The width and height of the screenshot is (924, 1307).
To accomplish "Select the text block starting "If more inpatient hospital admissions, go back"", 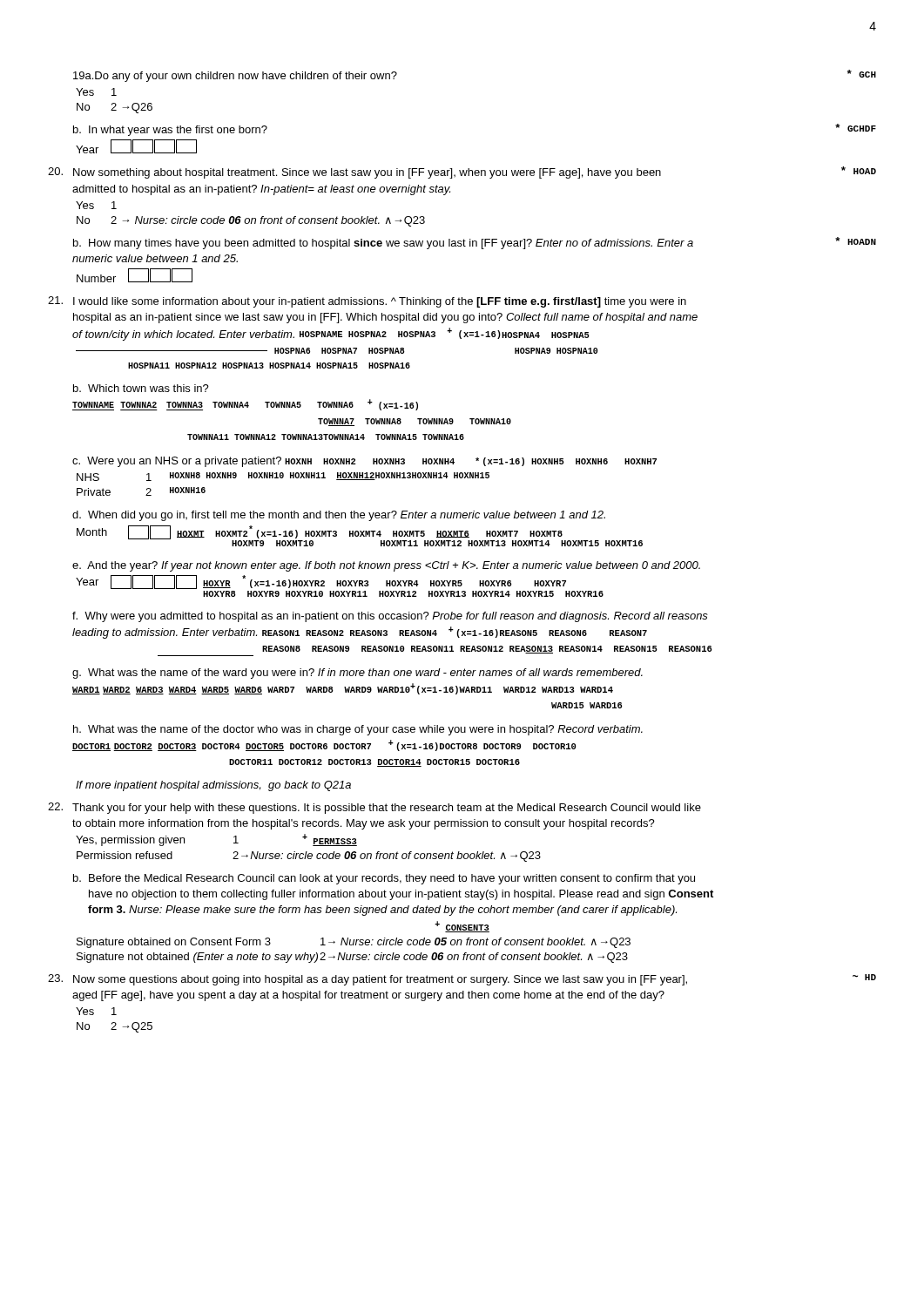I will click(x=214, y=785).
